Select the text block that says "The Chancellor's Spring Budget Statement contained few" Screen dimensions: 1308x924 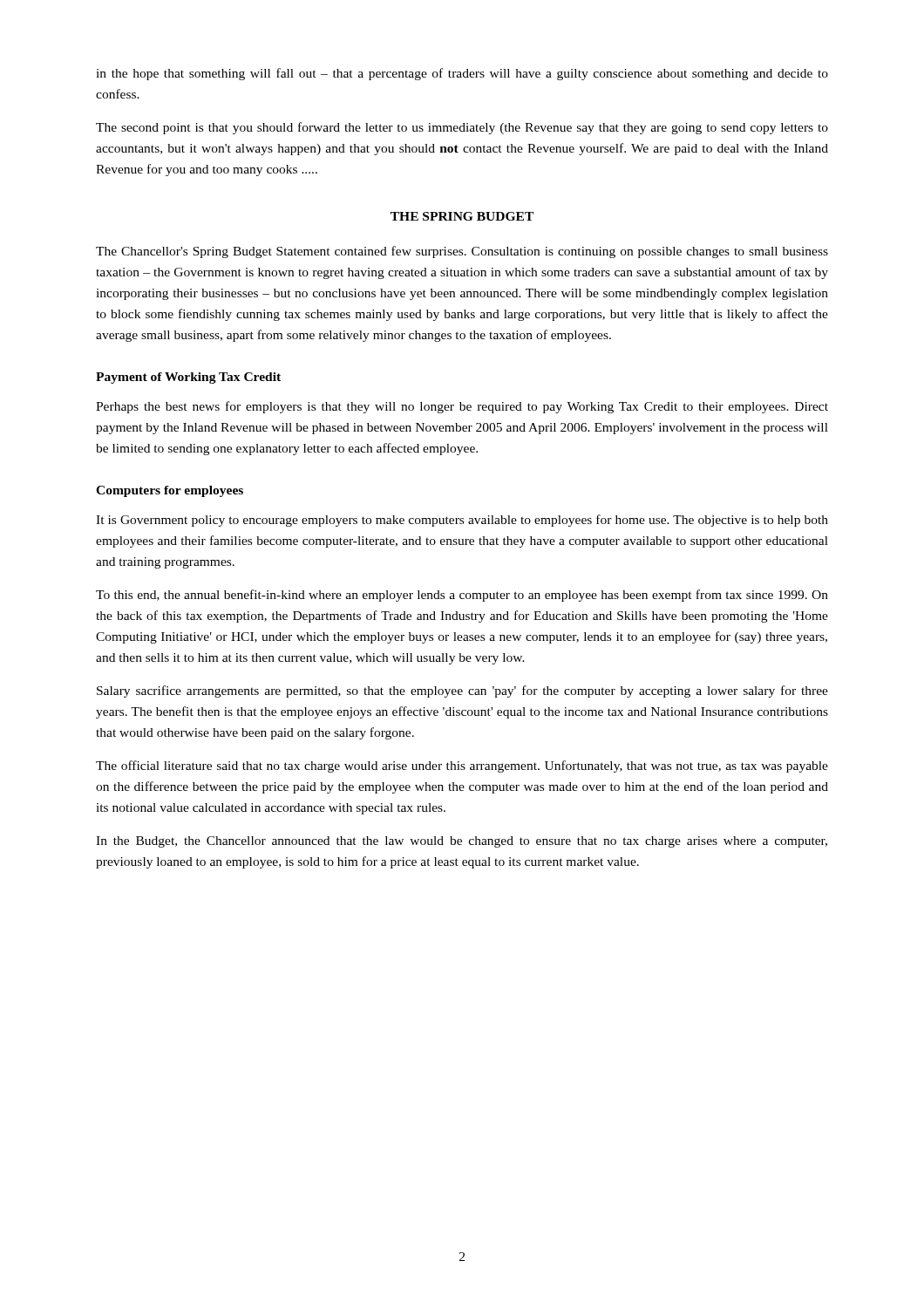(x=462, y=293)
